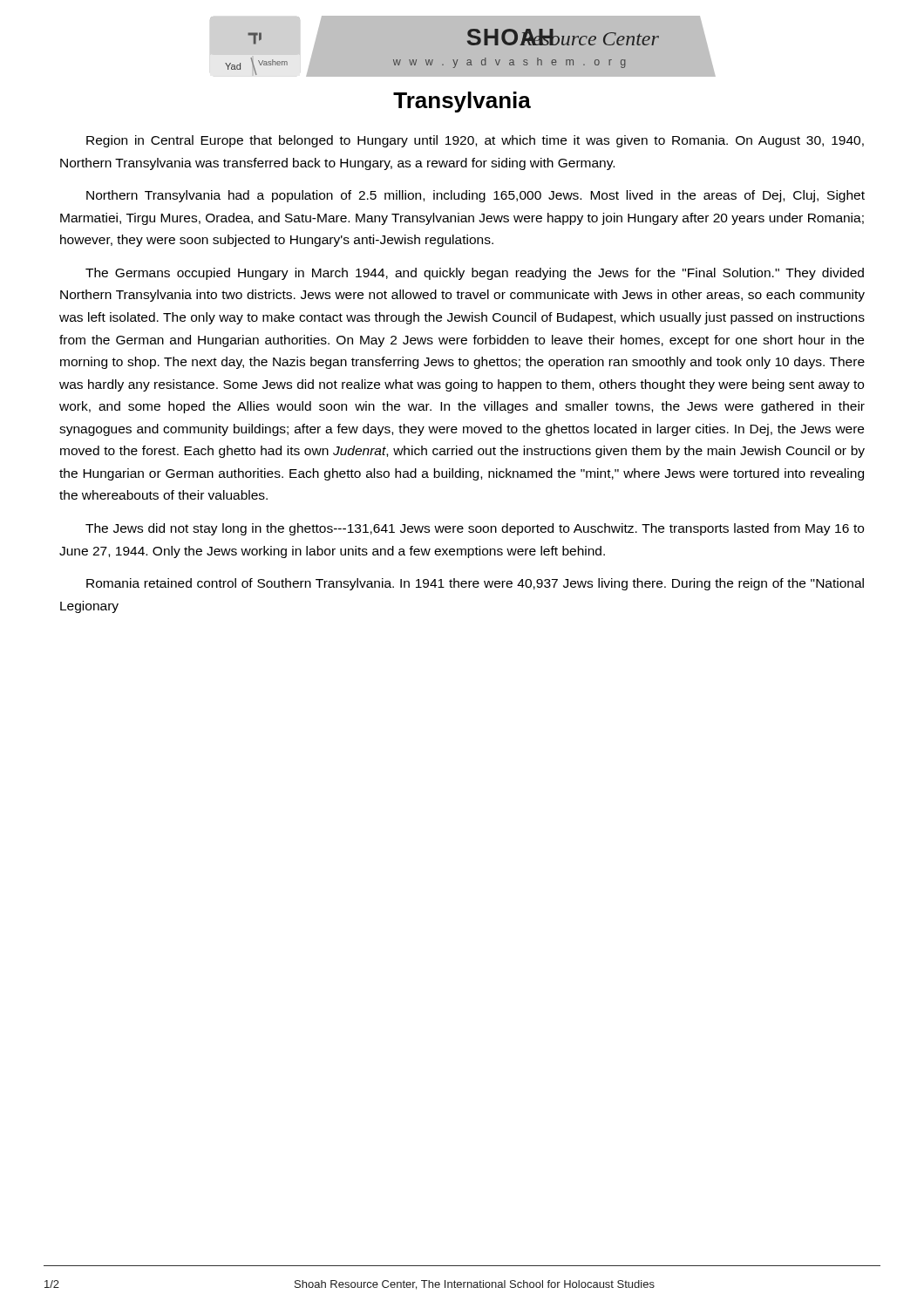Click on the block starting "Romania retained control of Southern Transylvania. In 1941"
The width and height of the screenshot is (924, 1308).
click(x=462, y=592)
